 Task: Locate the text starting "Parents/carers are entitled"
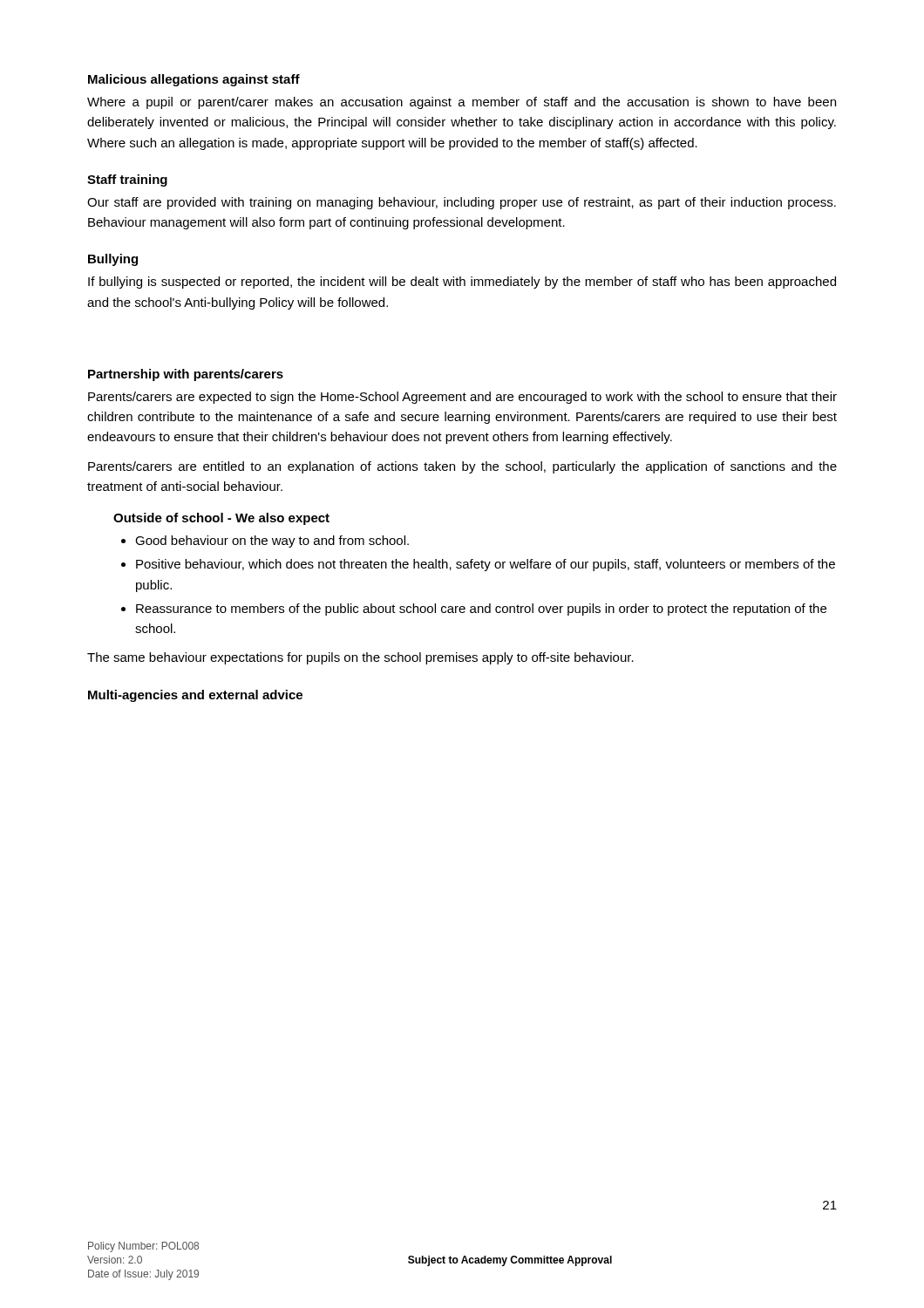(x=462, y=476)
